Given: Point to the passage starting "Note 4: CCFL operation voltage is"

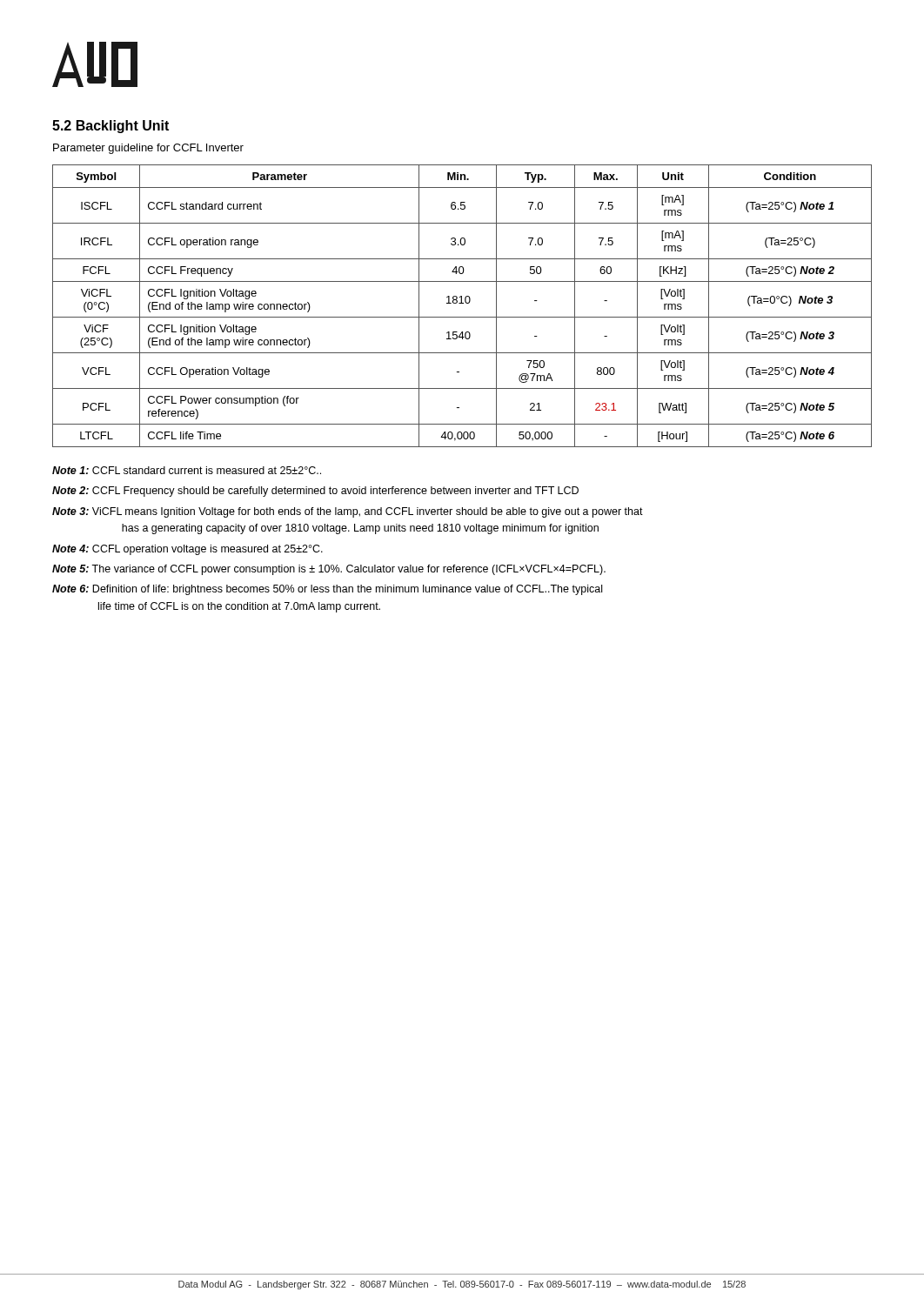Looking at the screenshot, I should (x=188, y=549).
